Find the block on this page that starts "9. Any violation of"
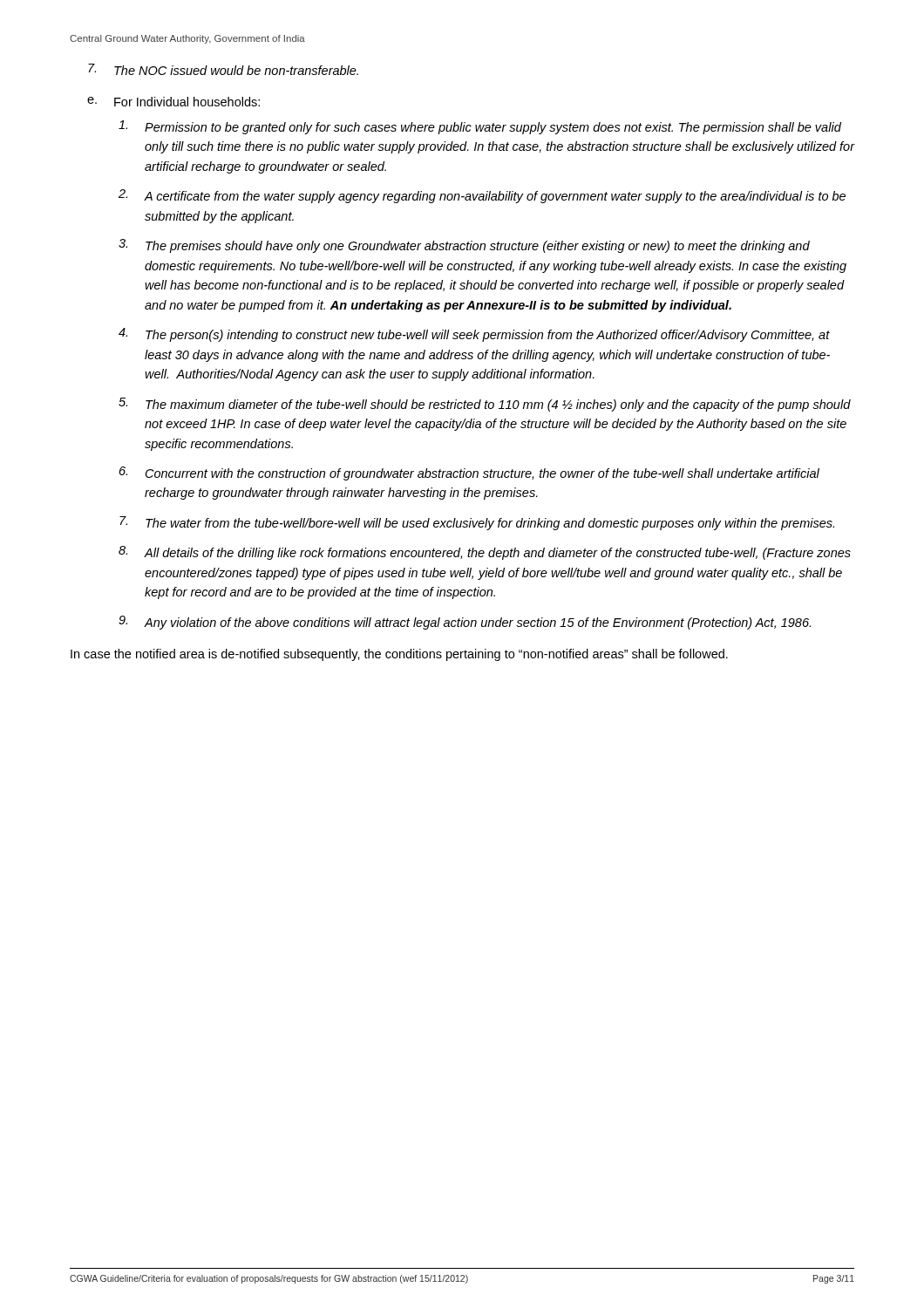924x1308 pixels. (x=486, y=623)
